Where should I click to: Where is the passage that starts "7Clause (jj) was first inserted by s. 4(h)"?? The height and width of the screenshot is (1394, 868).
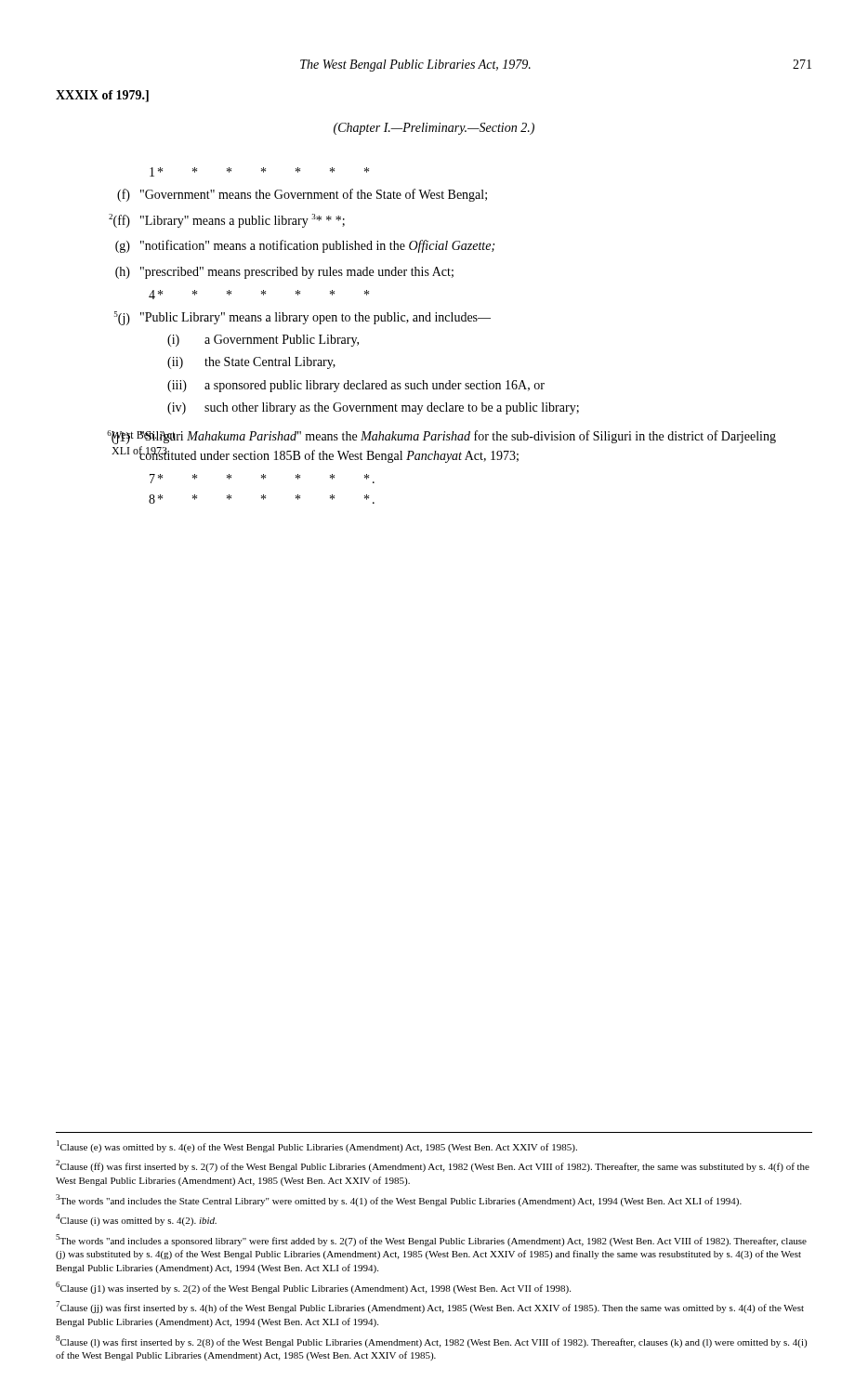click(430, 1313)
